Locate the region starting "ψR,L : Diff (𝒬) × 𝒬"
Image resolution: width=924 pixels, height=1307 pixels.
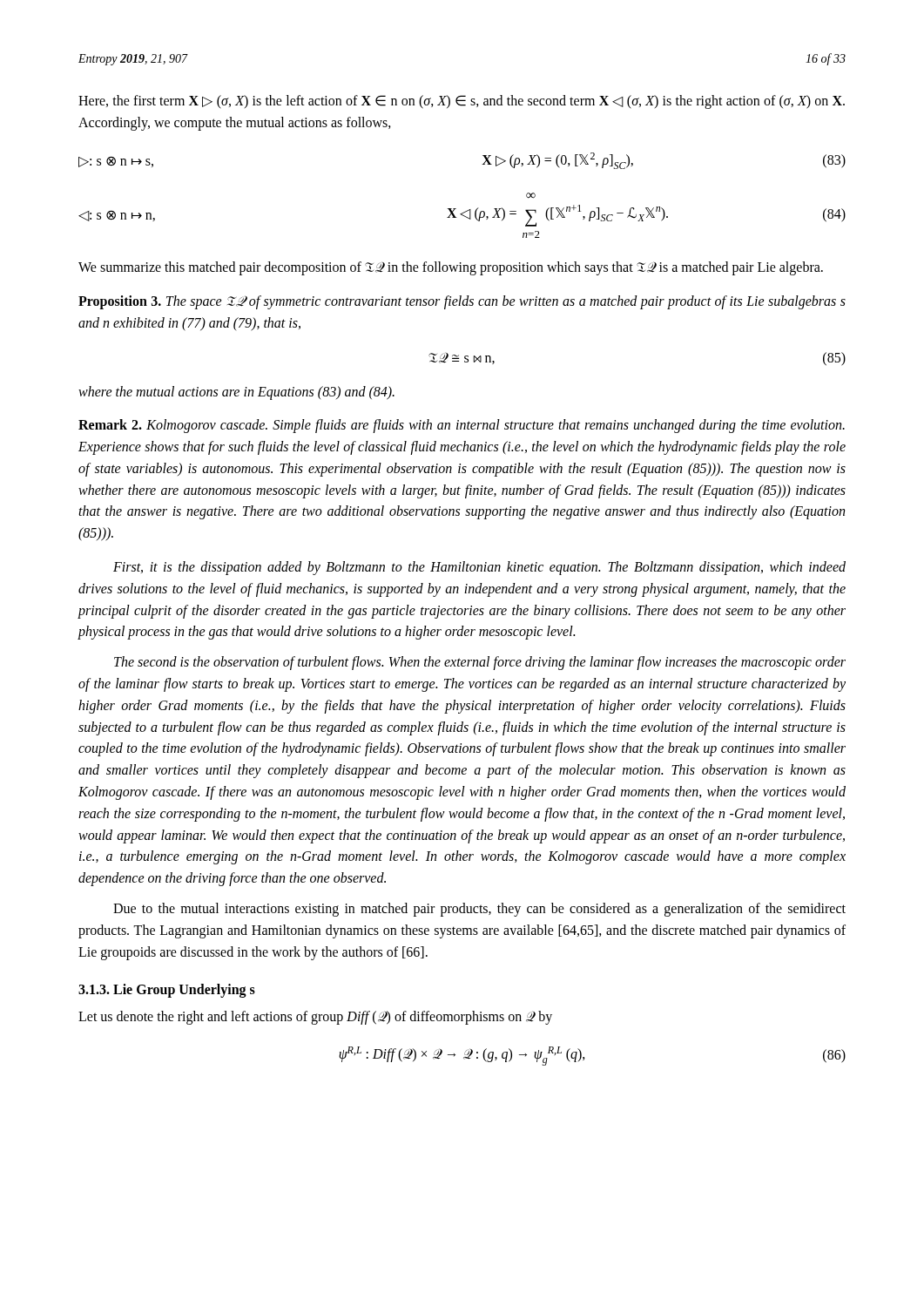(462, 1055)
